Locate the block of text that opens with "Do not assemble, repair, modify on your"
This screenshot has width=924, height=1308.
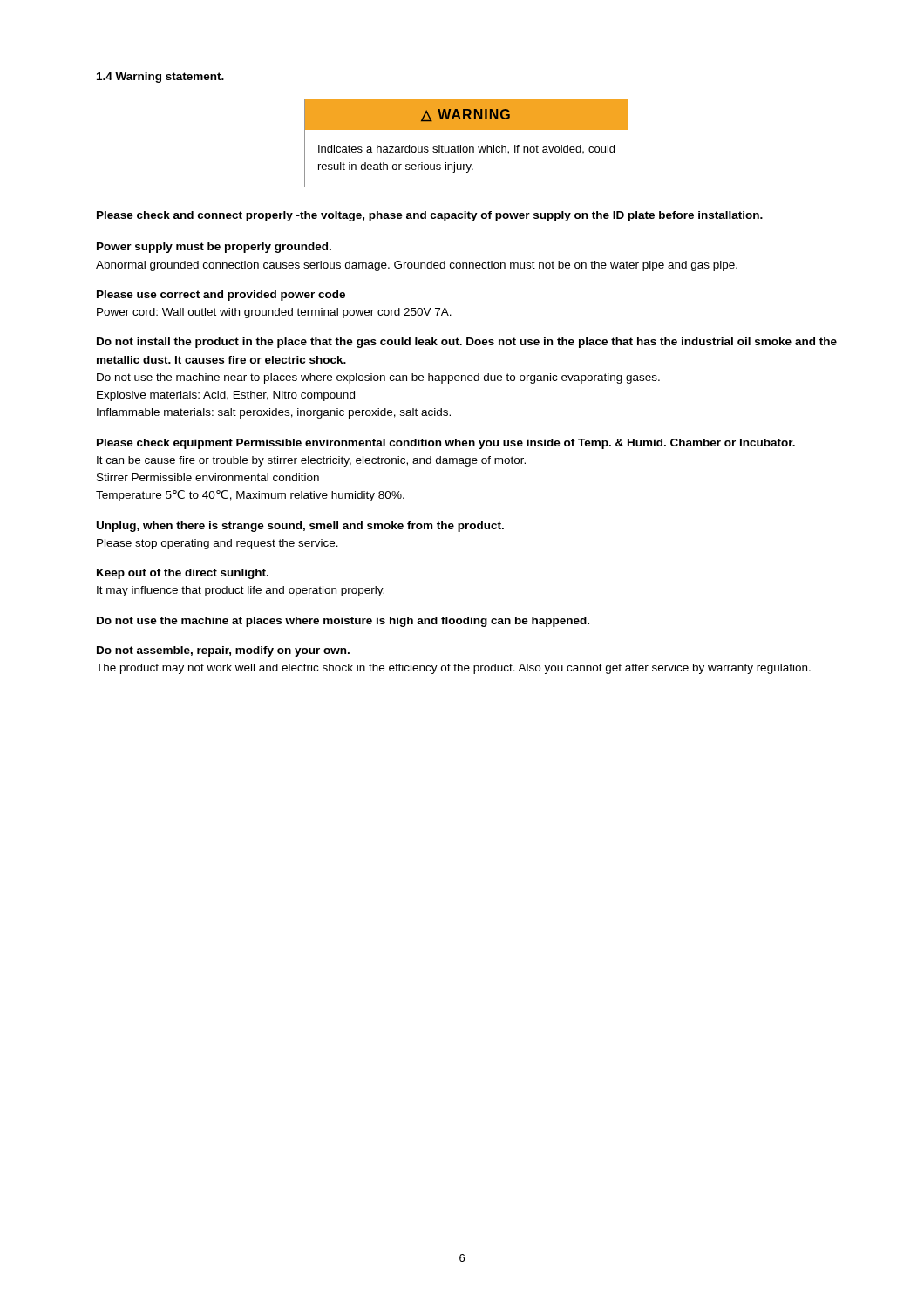click(x=466, y=659)
